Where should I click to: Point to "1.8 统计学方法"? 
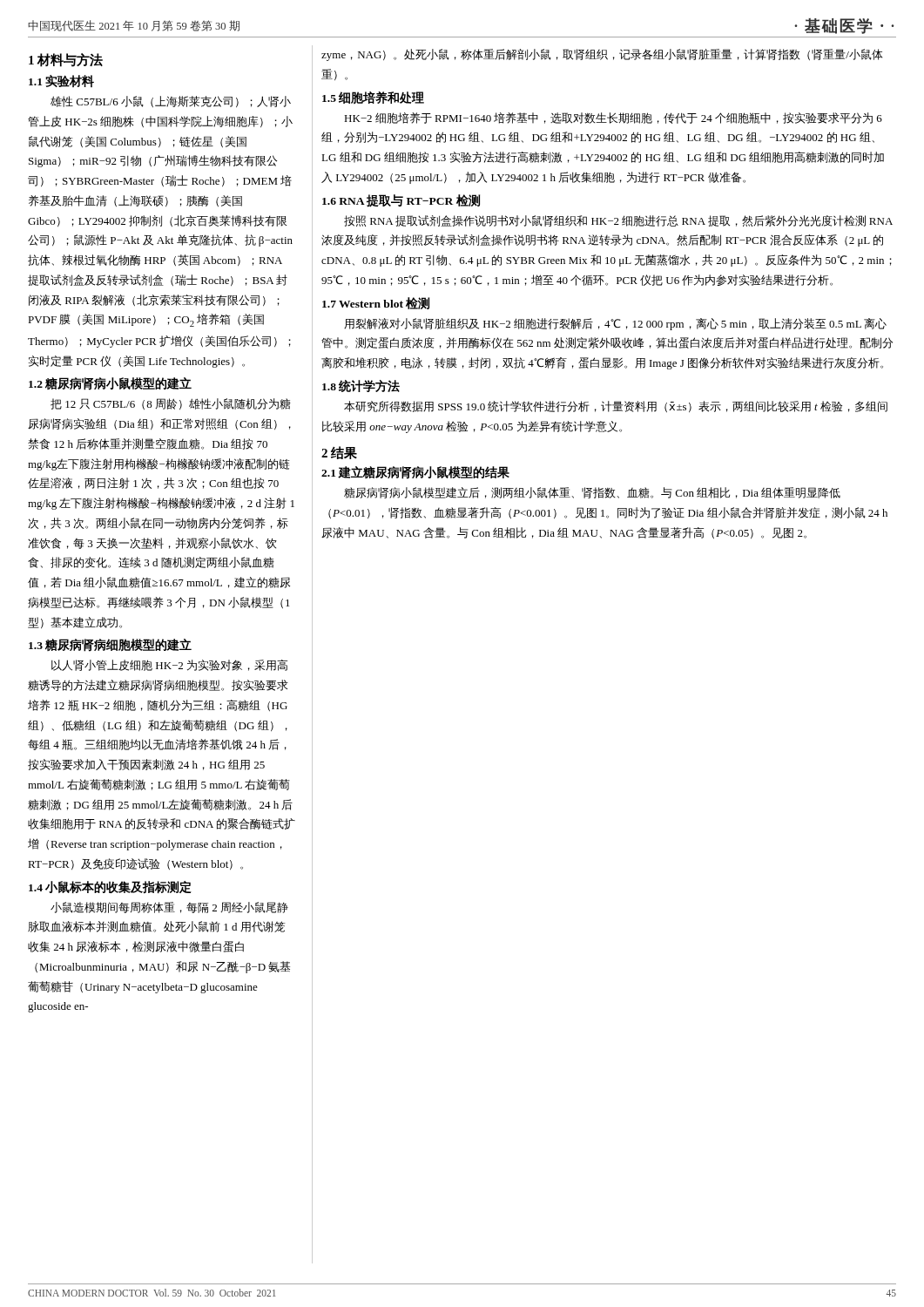(x=361, y=386)
